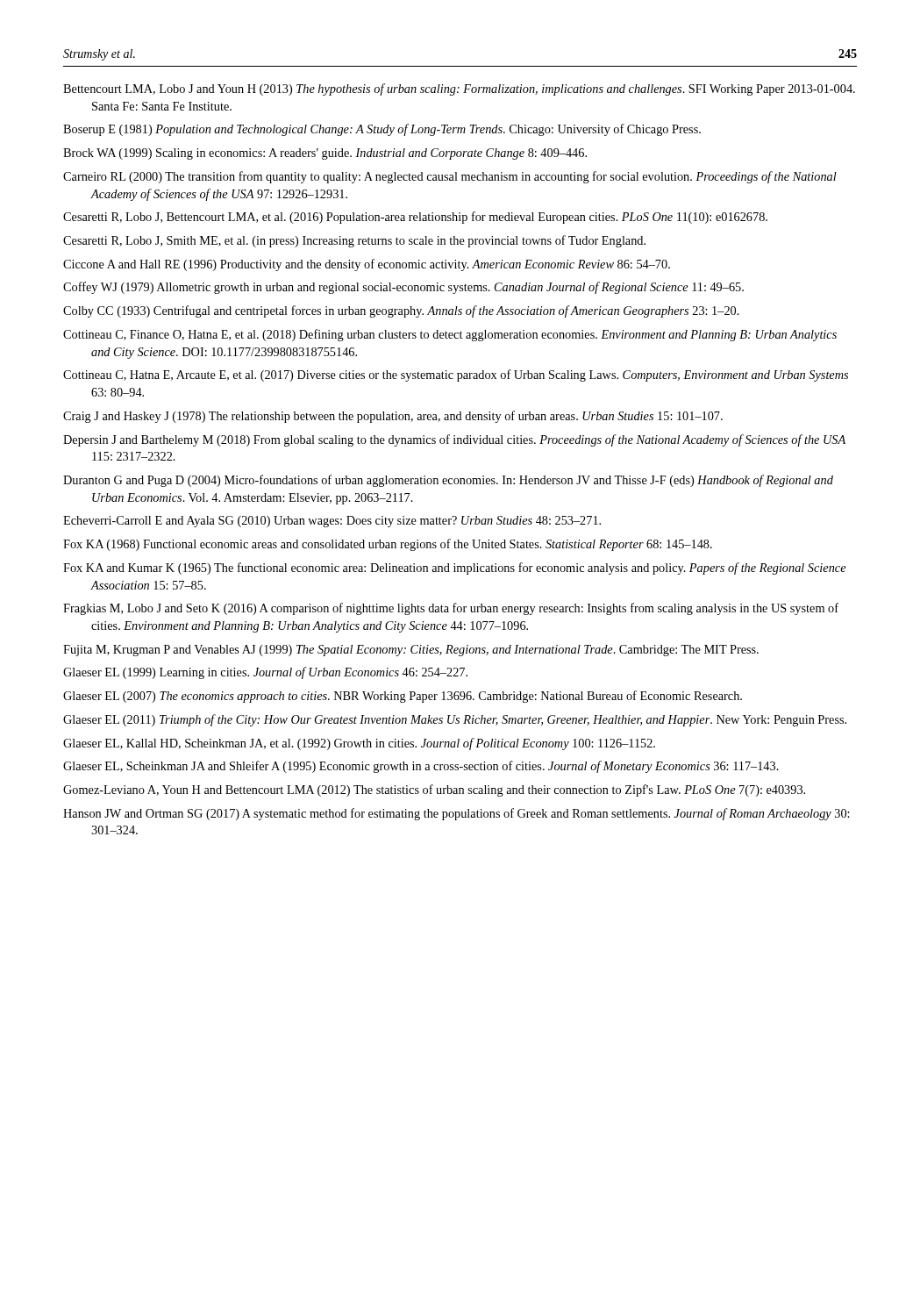Find the block on this page that starts "Glaeser EL, Scheinkman JA"
Screen dimensions: 1316x920
pyautogui.click(x=421, y=766)
